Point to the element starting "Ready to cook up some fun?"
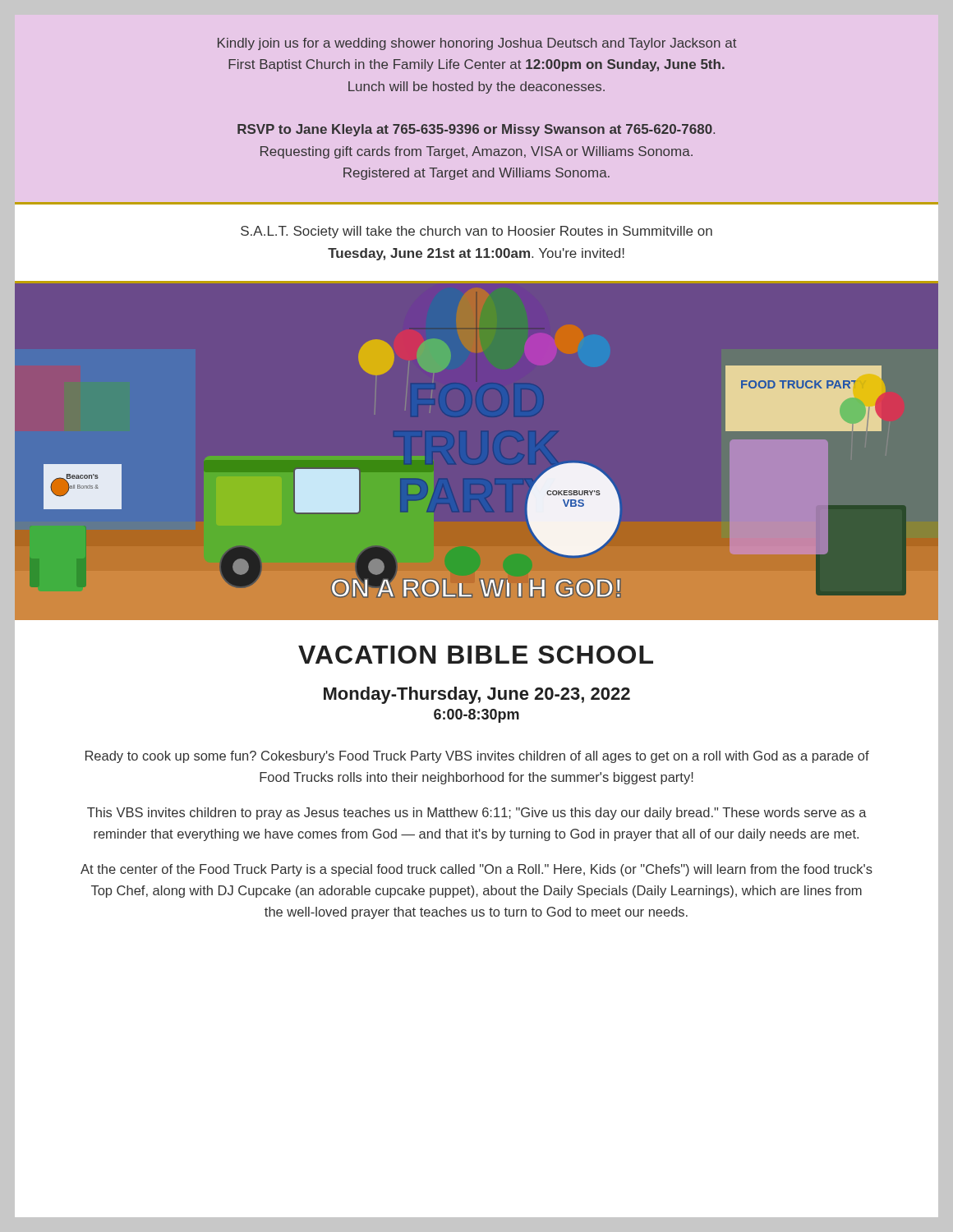The image size is (953, 1232). click(476, 767)
